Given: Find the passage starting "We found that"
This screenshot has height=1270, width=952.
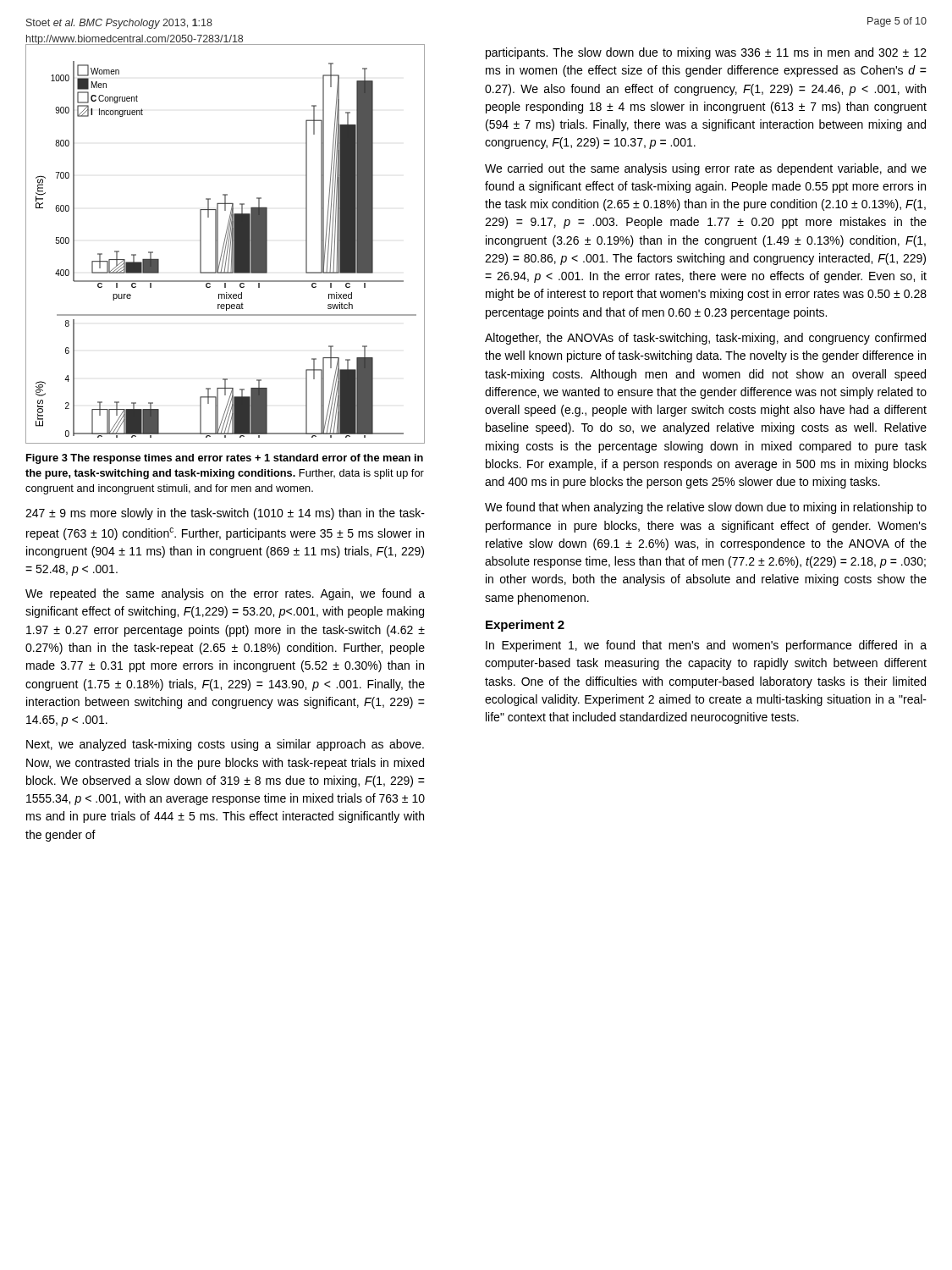Looking at the screenshot, I should [706, 552].
